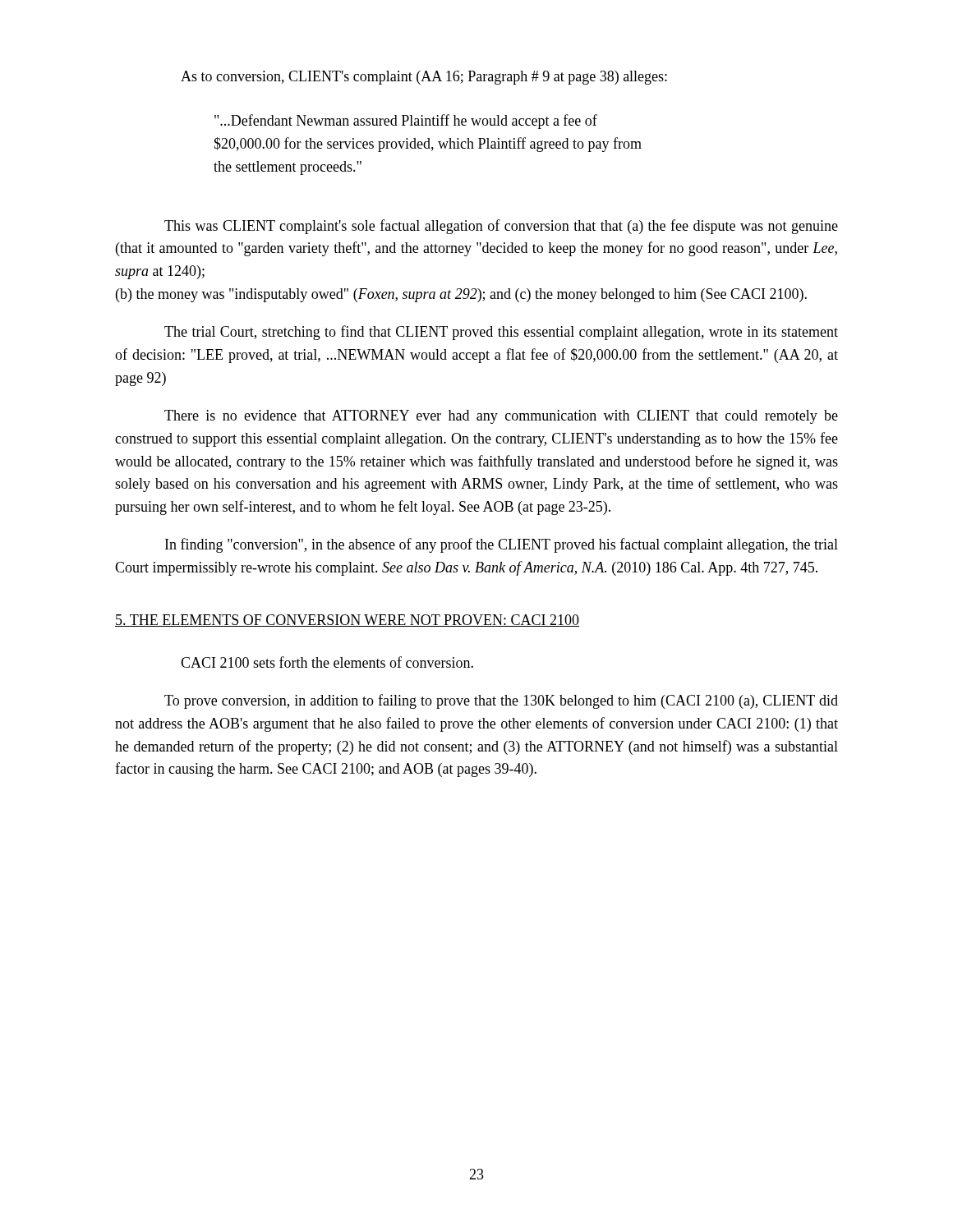Point to the block beginning "As to conversion, CLIENT's complaint"
This screenshot has height=1232, width=953.
(x=424, y=76)
